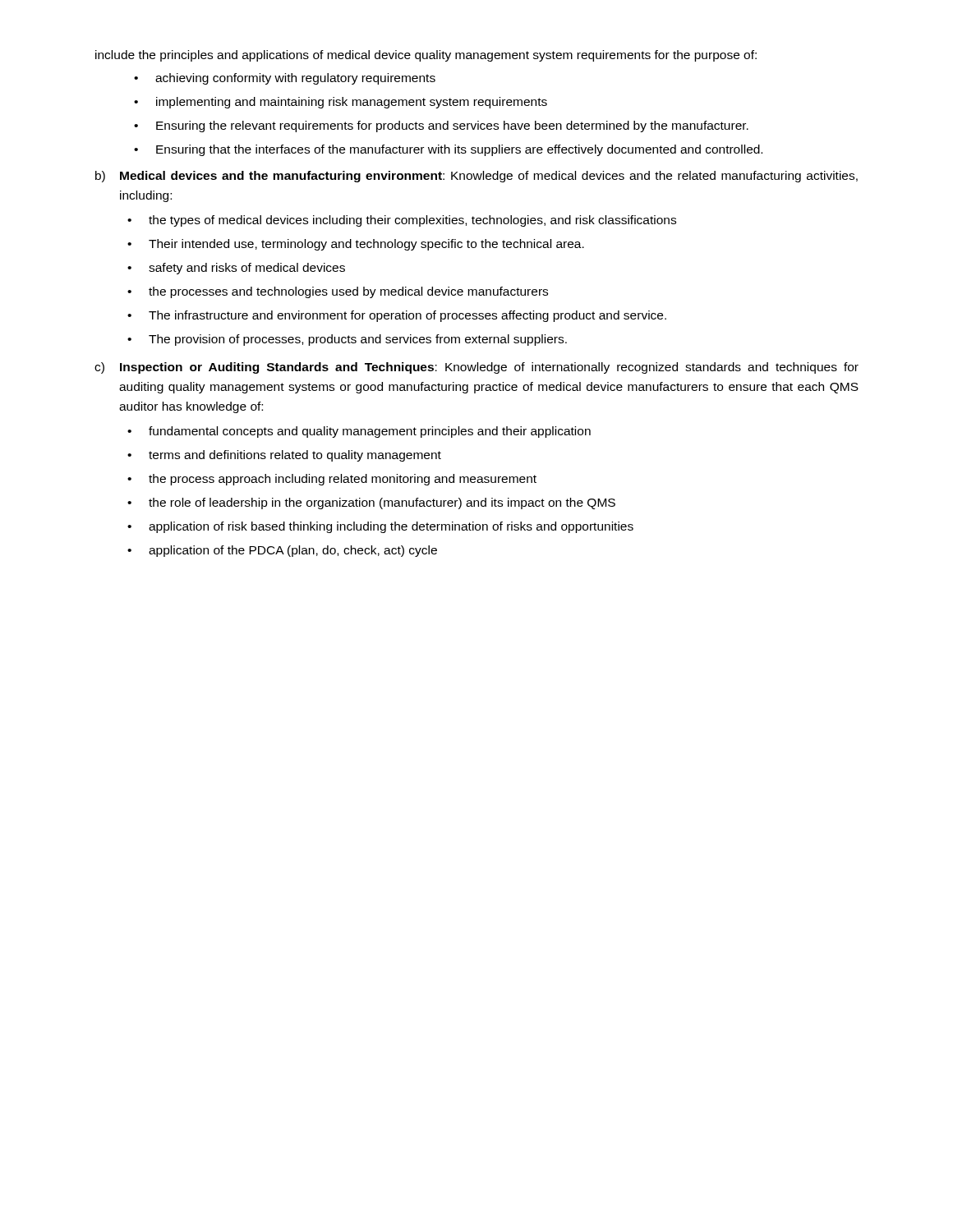Click the passage that begins "The provision of processes, products and services from"
Viewport: 953px width, 1232px height.
tap(358, 339)
